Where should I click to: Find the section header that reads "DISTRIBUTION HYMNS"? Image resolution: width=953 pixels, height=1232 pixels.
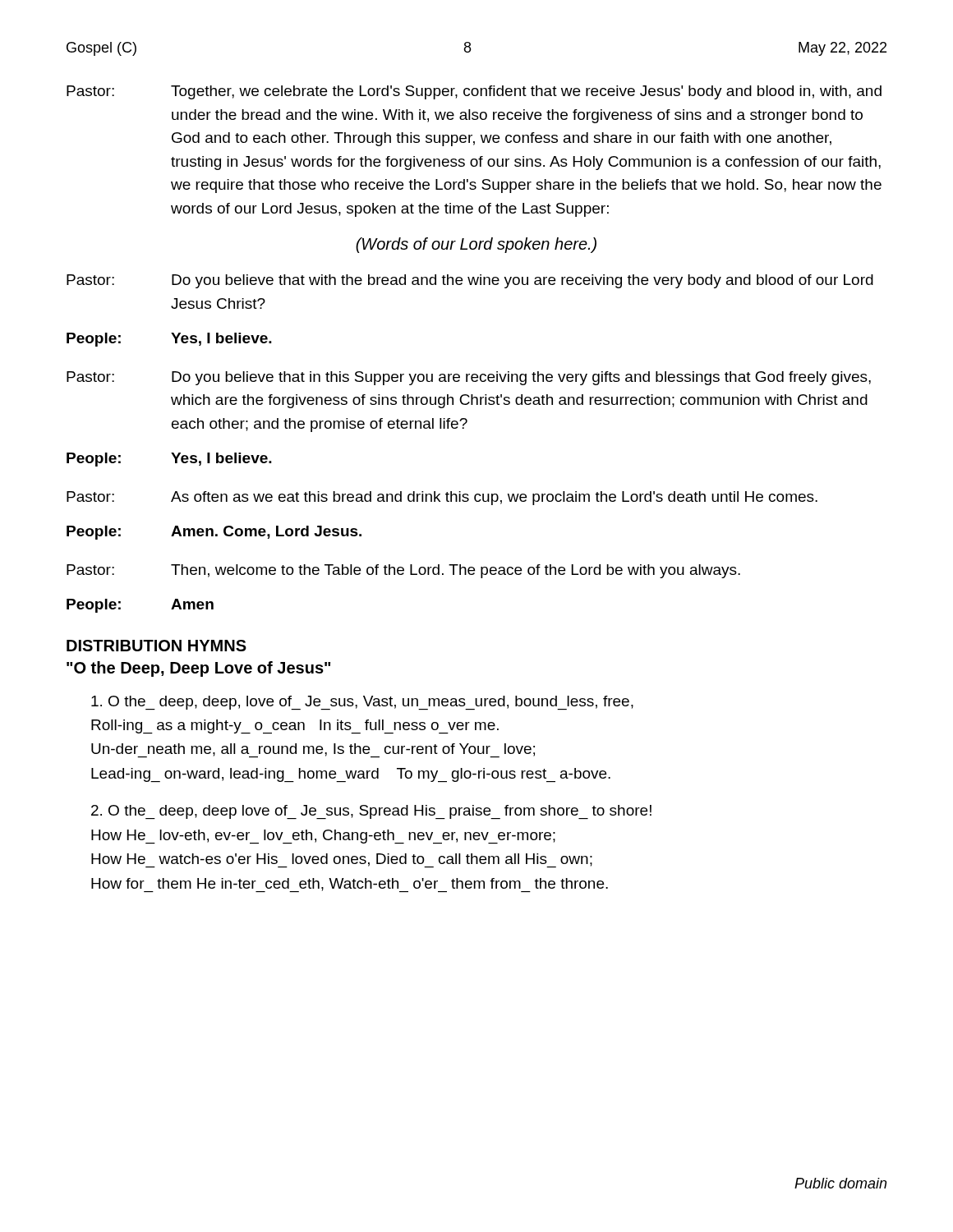pos(156,645)
